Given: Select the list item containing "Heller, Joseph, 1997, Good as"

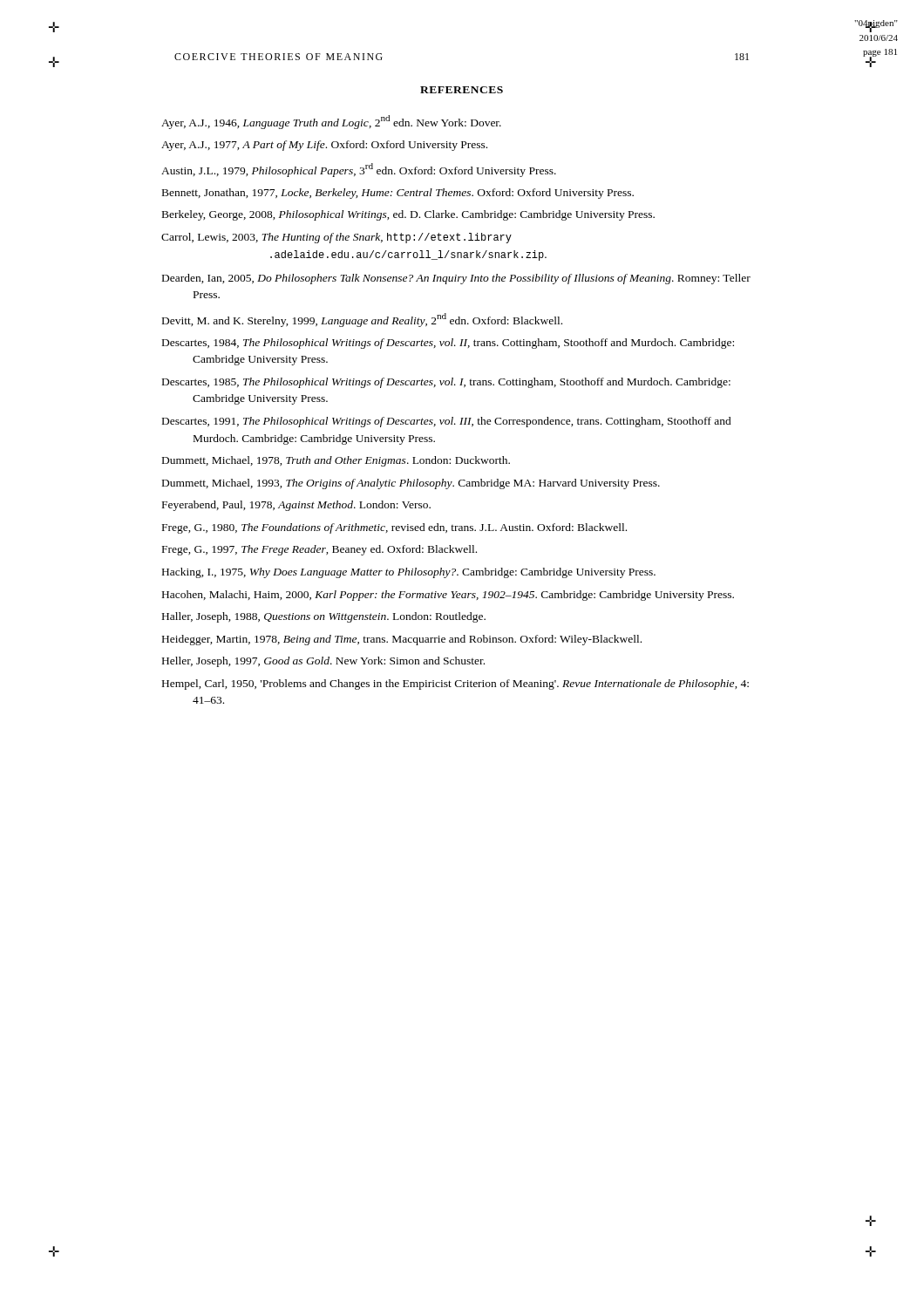Looking at the screenshot, I should [323, 661].
